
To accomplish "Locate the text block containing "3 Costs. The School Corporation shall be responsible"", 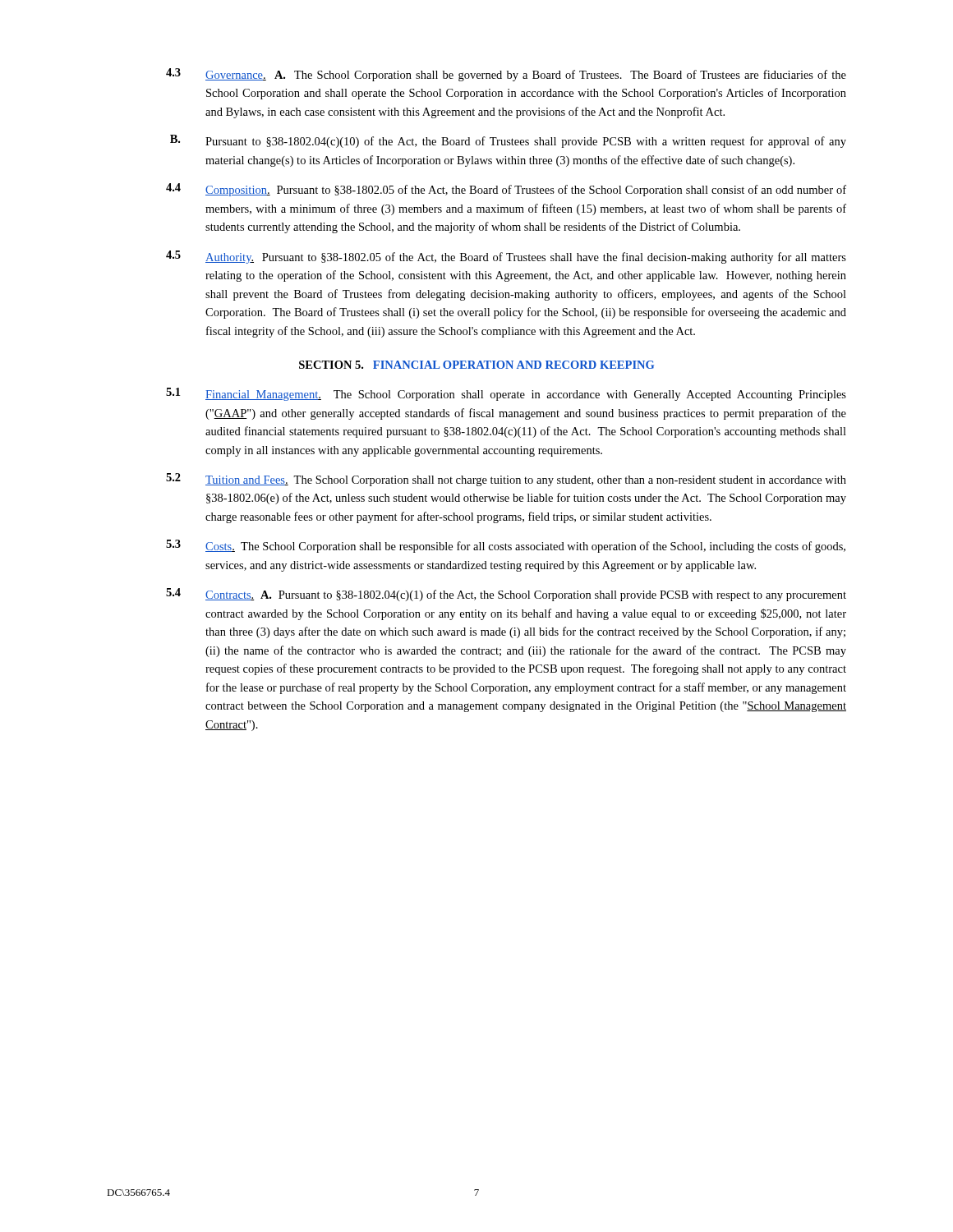I will (x=476, y=556).
